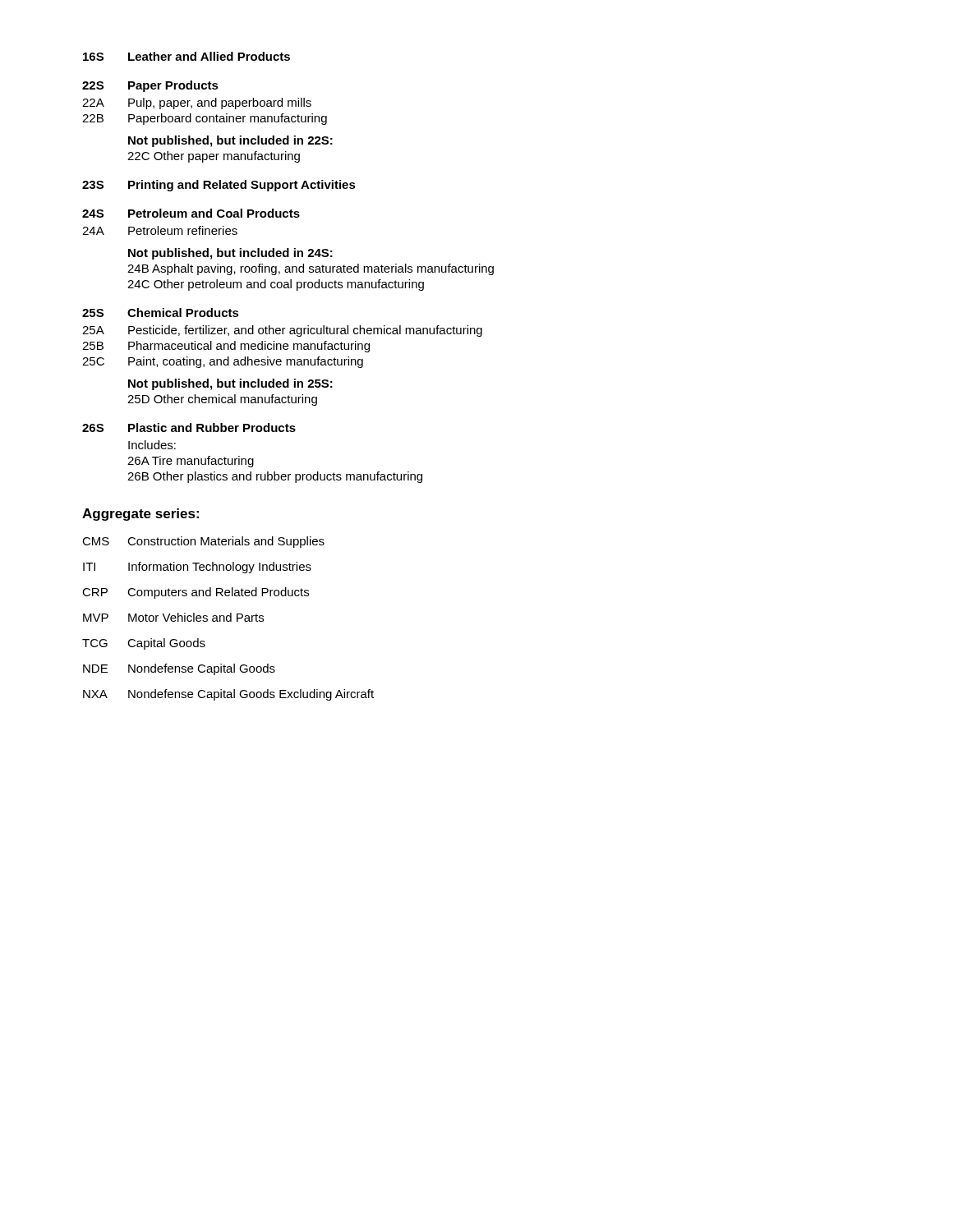Locate the passage starting "NDE Nondefense Capital"
The height and width of the screenshot is (1232, 953).
tap(179, 668)
